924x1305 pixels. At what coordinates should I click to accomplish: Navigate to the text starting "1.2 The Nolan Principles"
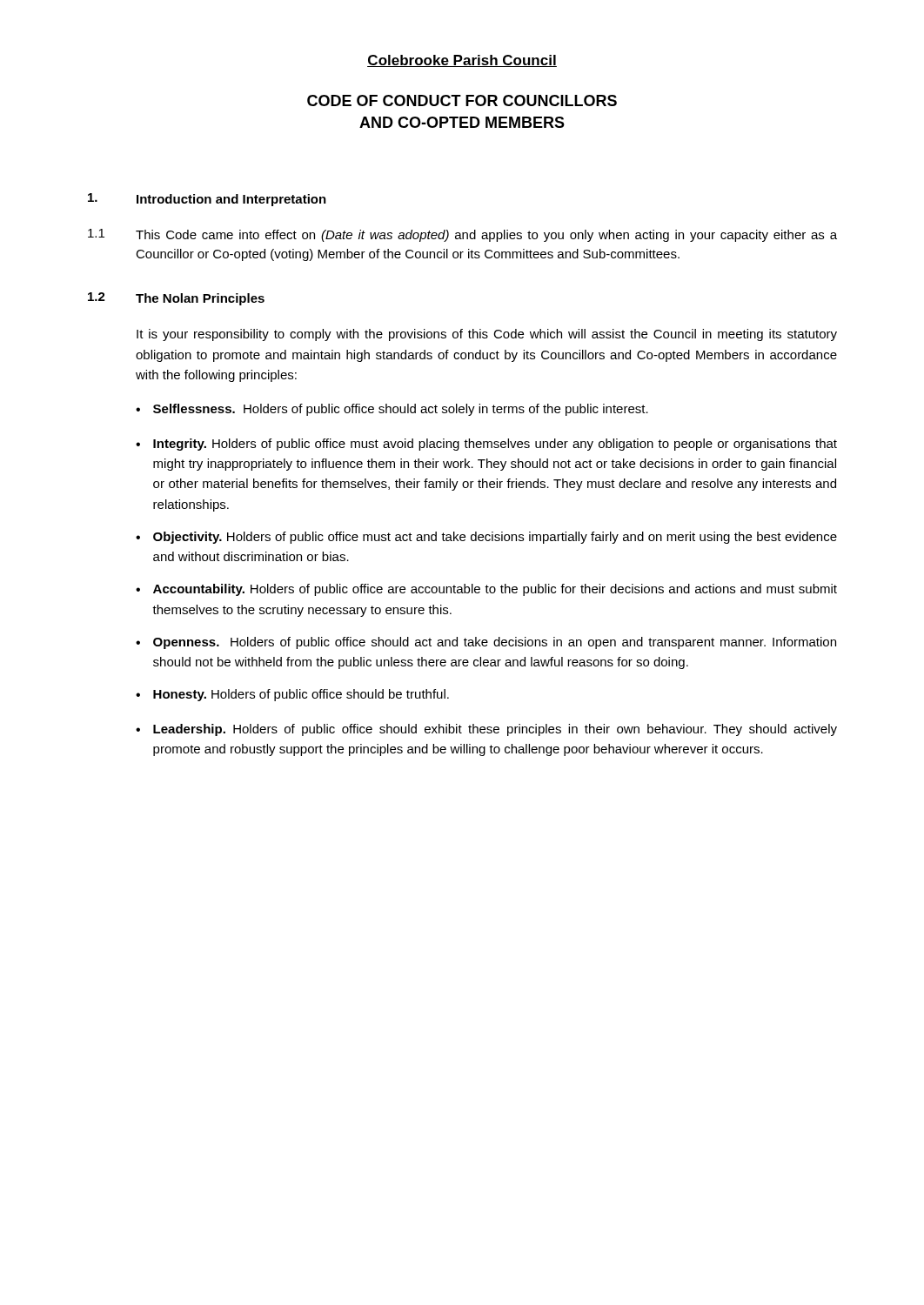[176, 299]
